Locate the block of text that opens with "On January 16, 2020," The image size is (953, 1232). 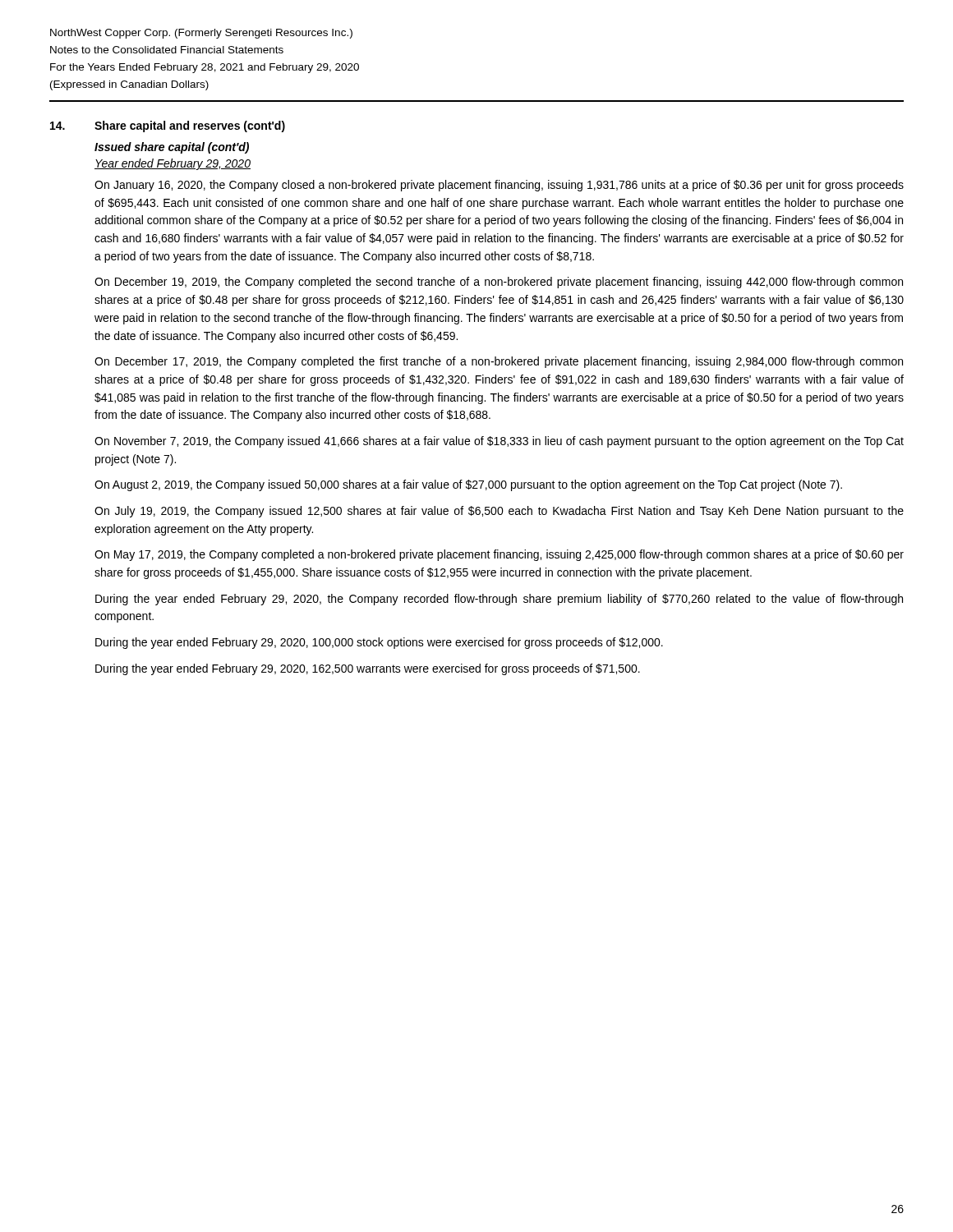pos(499,220)
